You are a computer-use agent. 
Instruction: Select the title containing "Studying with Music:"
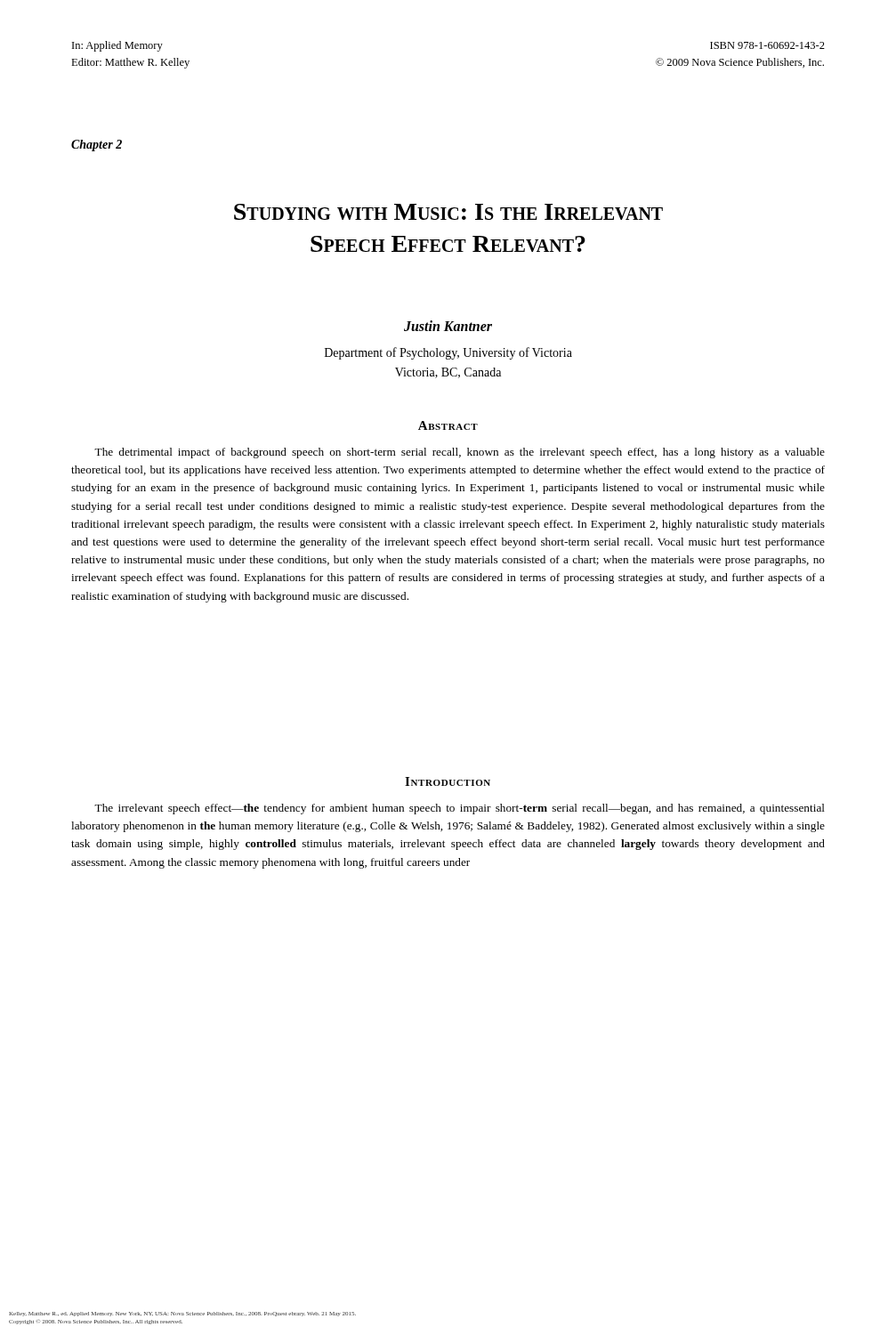tap(448, 228)
